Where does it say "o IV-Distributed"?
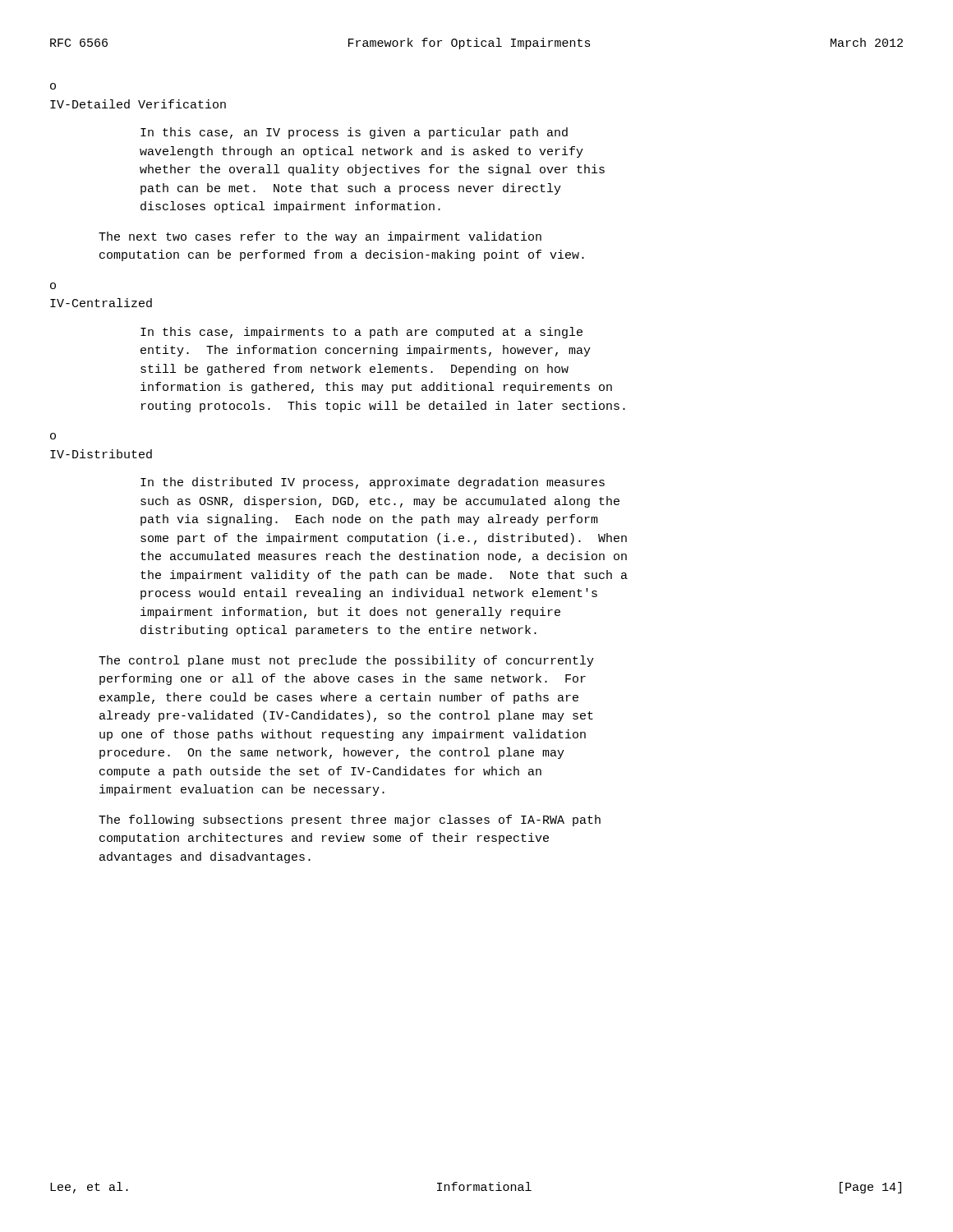The image size is (953, 1232). click(x=53, y=436)
